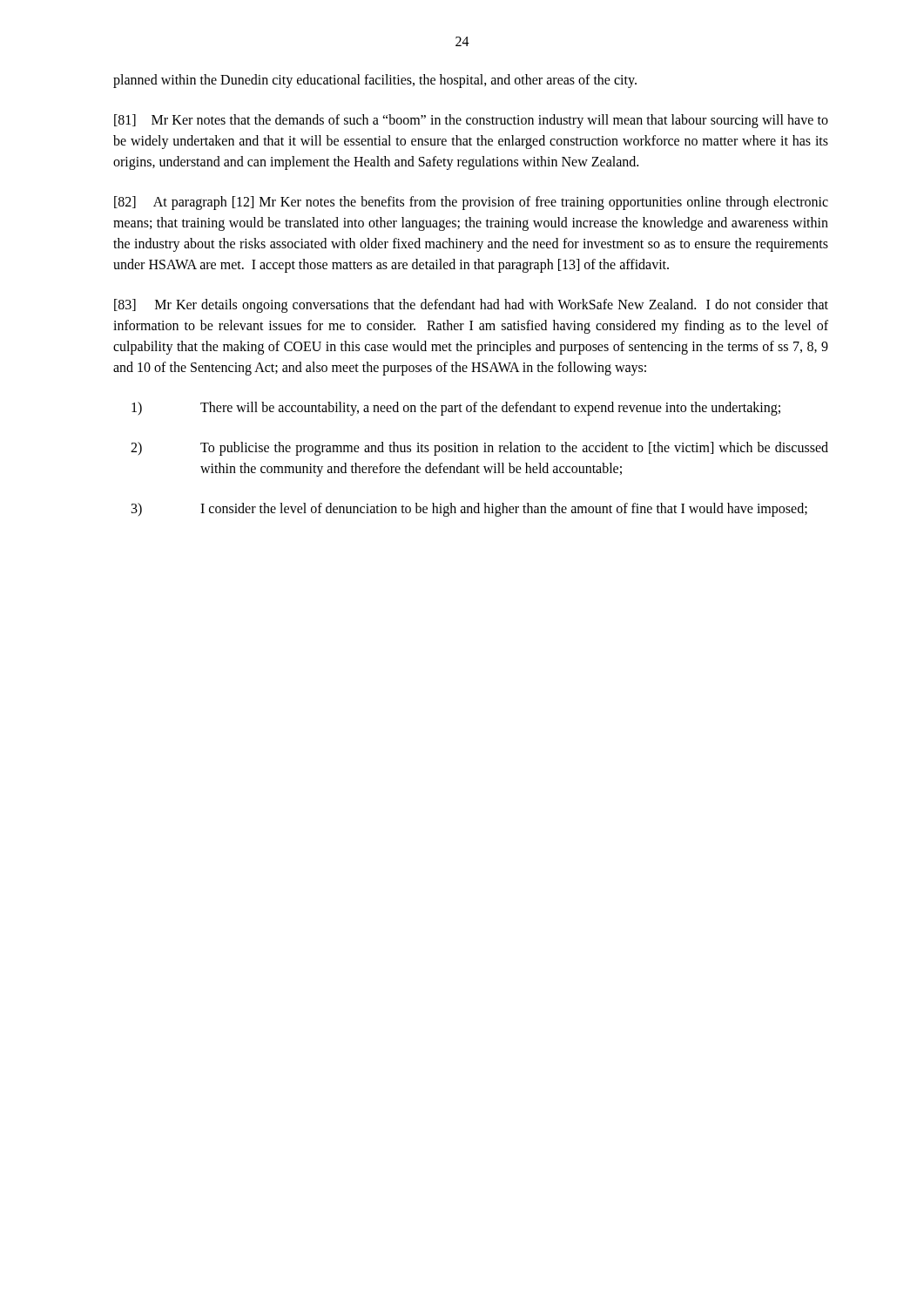Image resolution: width=924 pixels, height=1307 pixels.
Task: Find the text starting "[81] Mr Ker notes that the demands"
Action: tap(471, 141)
